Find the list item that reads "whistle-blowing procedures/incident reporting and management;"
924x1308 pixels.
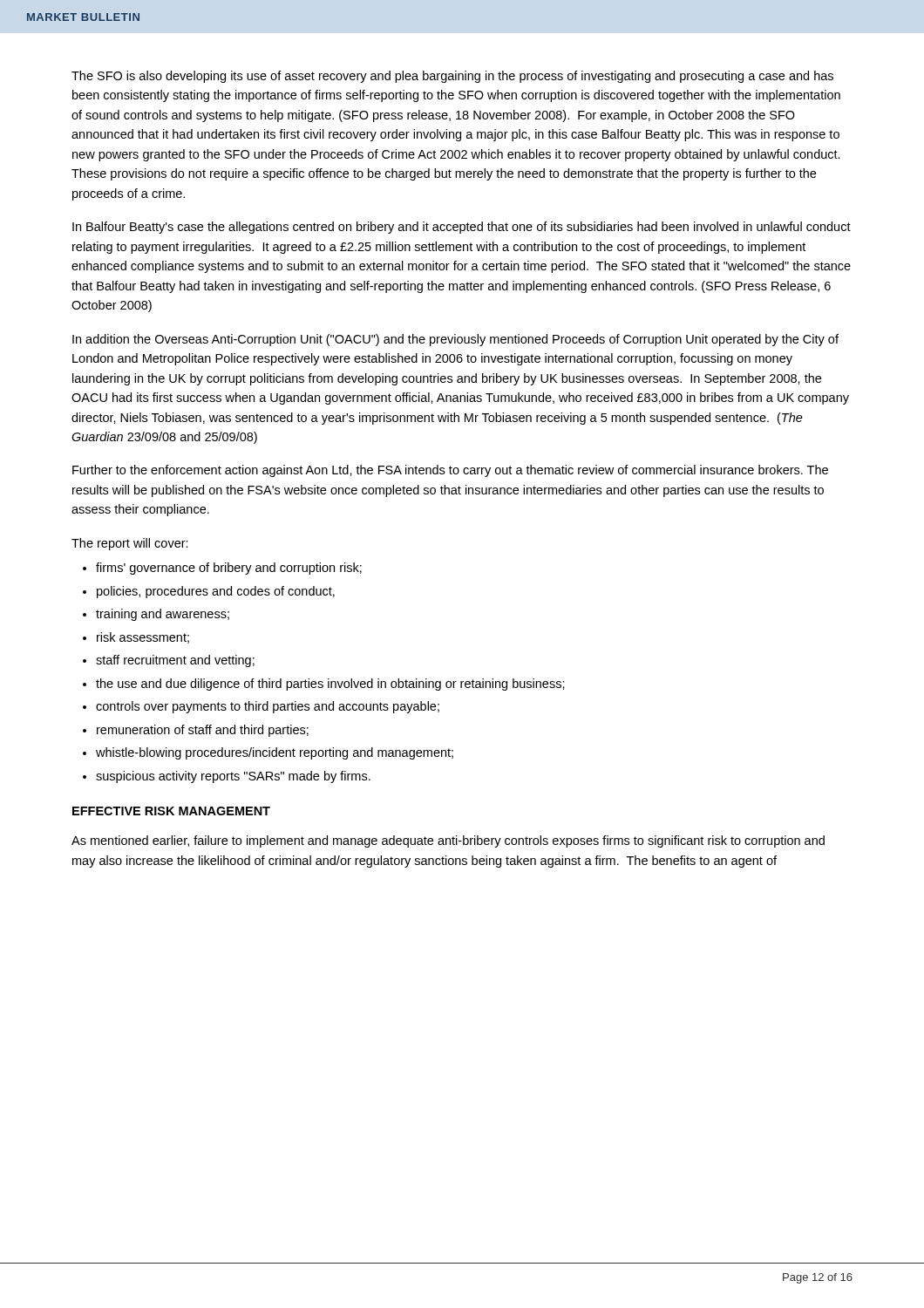pyautogui.click(x=275, y=753)
